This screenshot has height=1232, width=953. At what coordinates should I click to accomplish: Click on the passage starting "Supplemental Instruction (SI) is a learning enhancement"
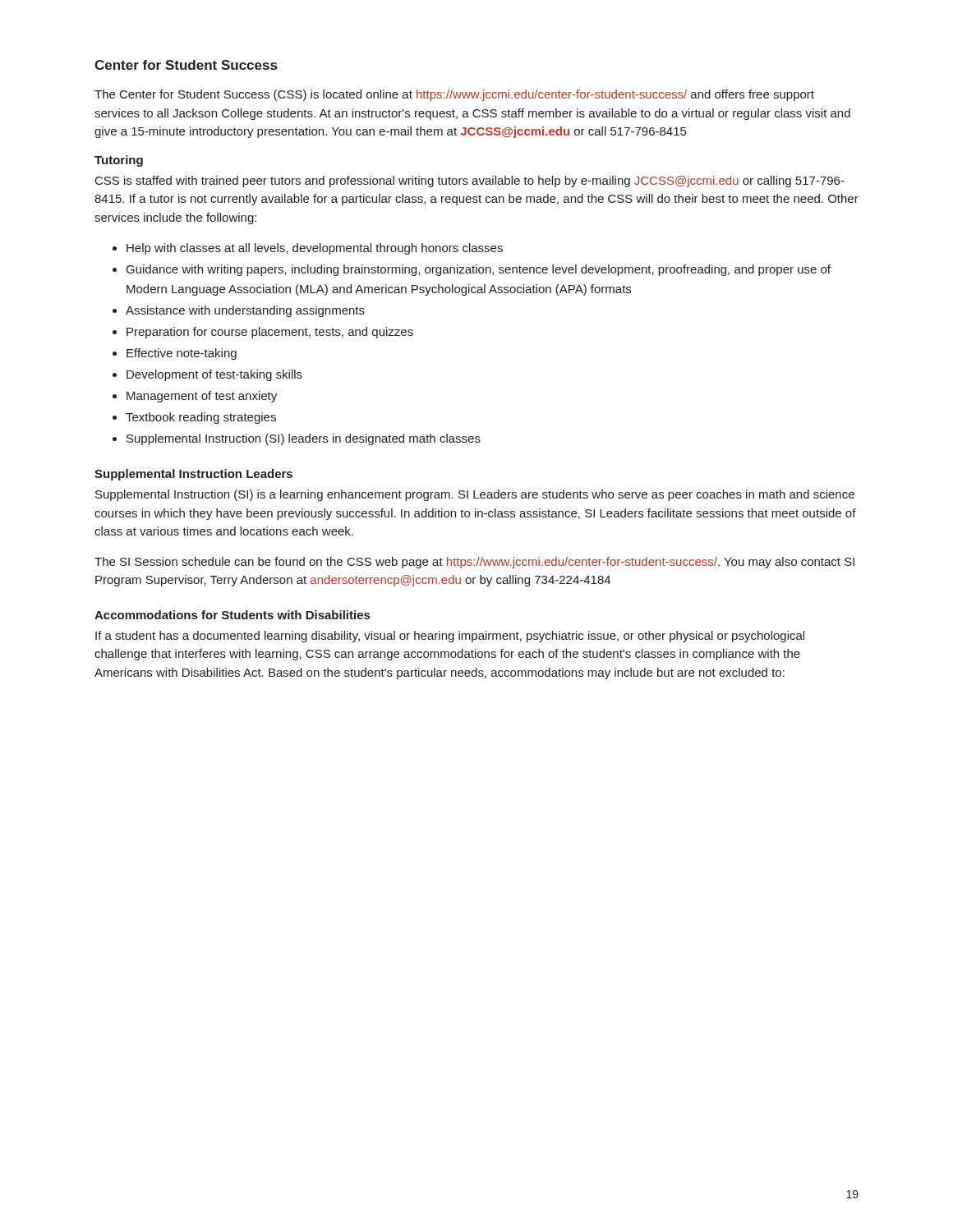475,513
